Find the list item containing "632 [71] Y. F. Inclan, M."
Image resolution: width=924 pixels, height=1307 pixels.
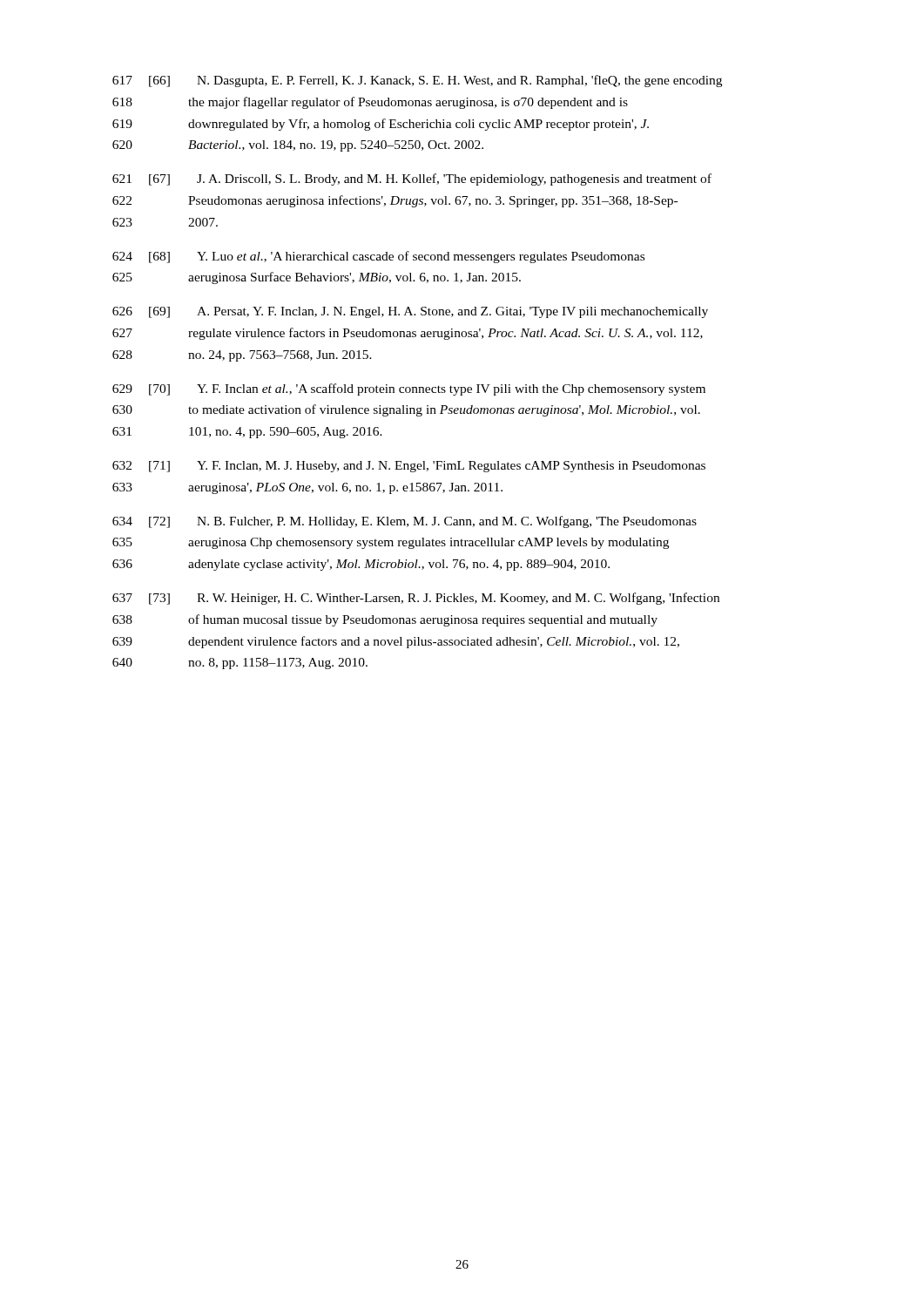coord(462,476)
